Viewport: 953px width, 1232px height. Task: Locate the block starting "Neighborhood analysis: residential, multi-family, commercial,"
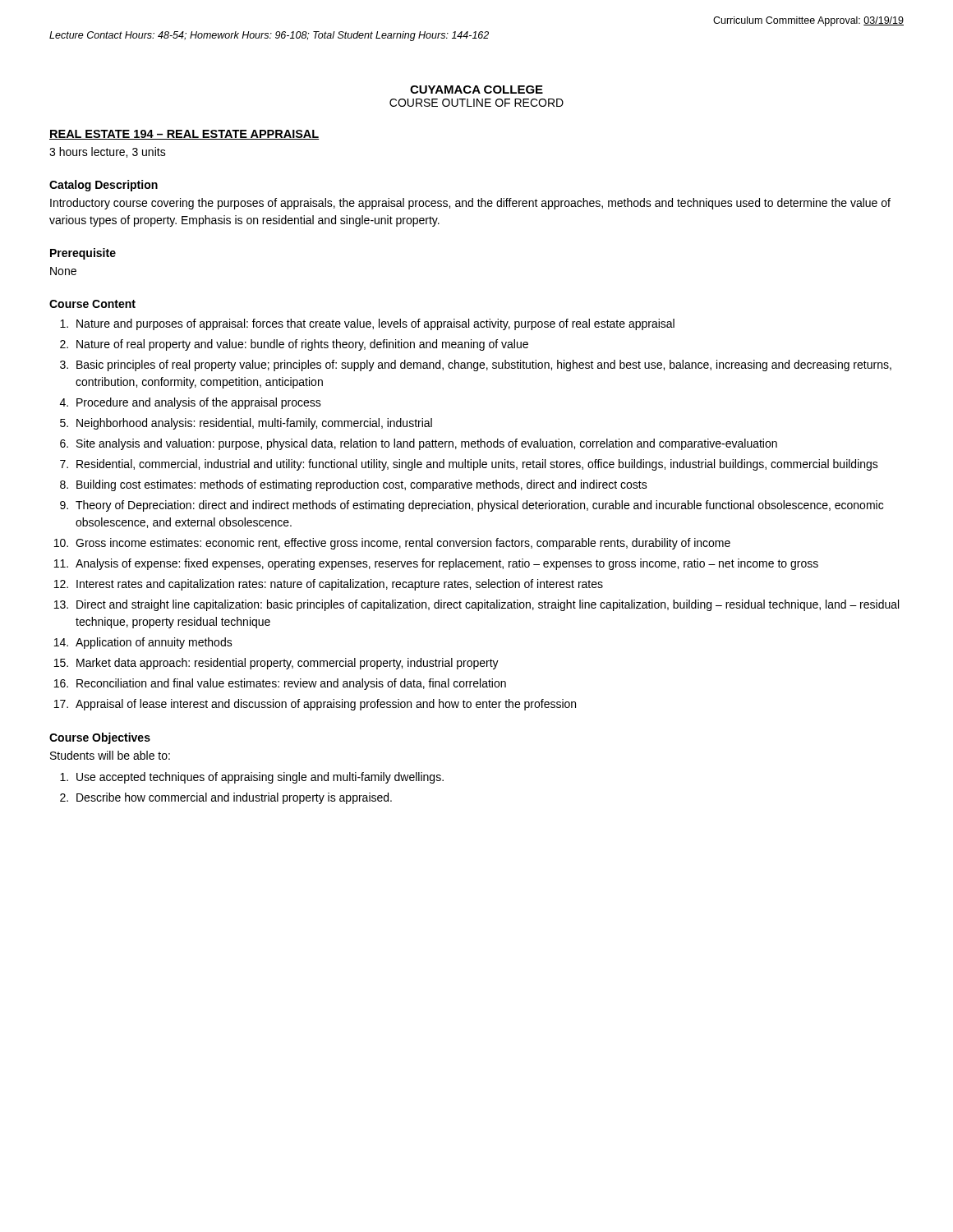254,423
